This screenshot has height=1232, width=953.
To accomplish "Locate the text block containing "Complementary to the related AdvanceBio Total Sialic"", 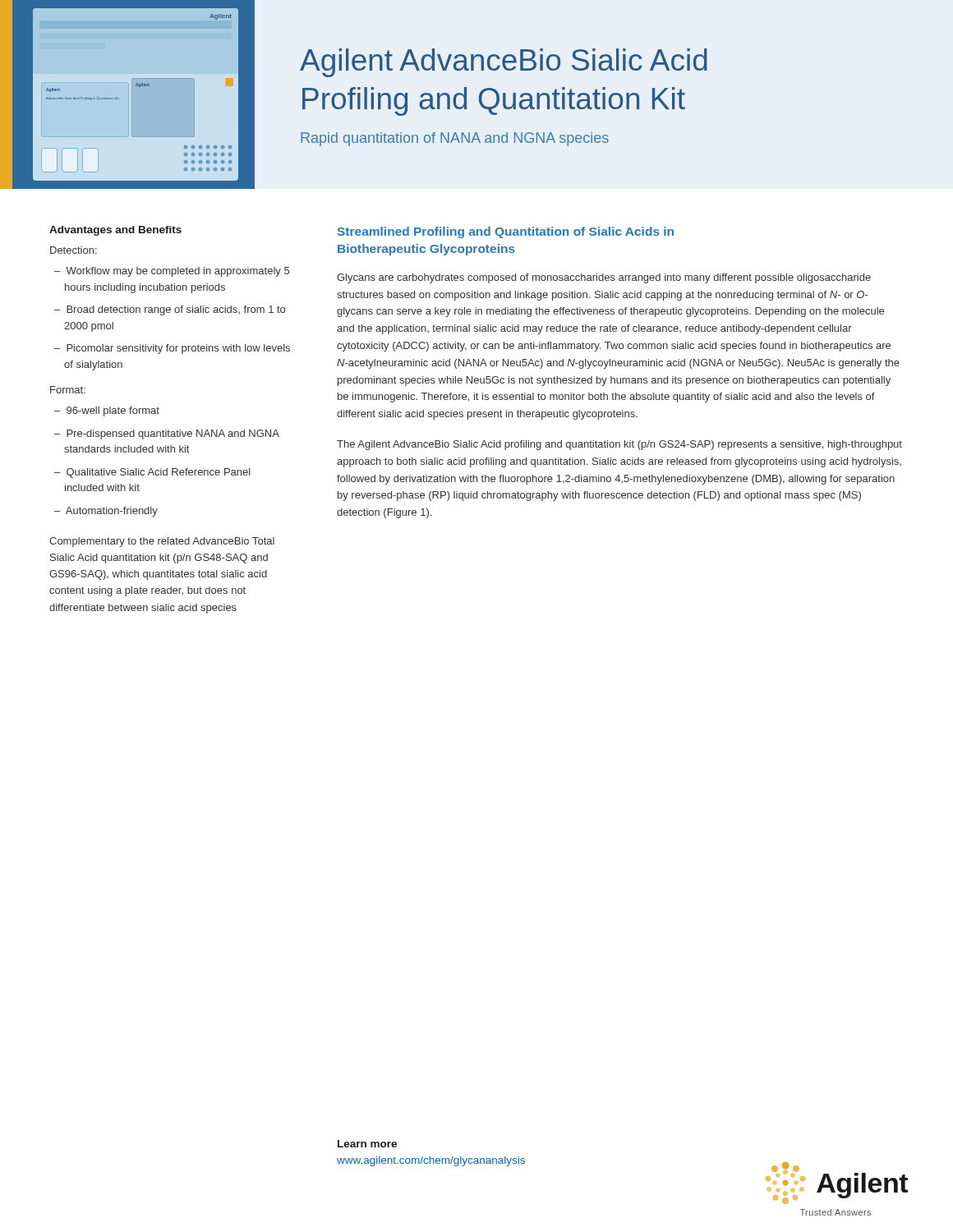I will [x=162, y=574].
